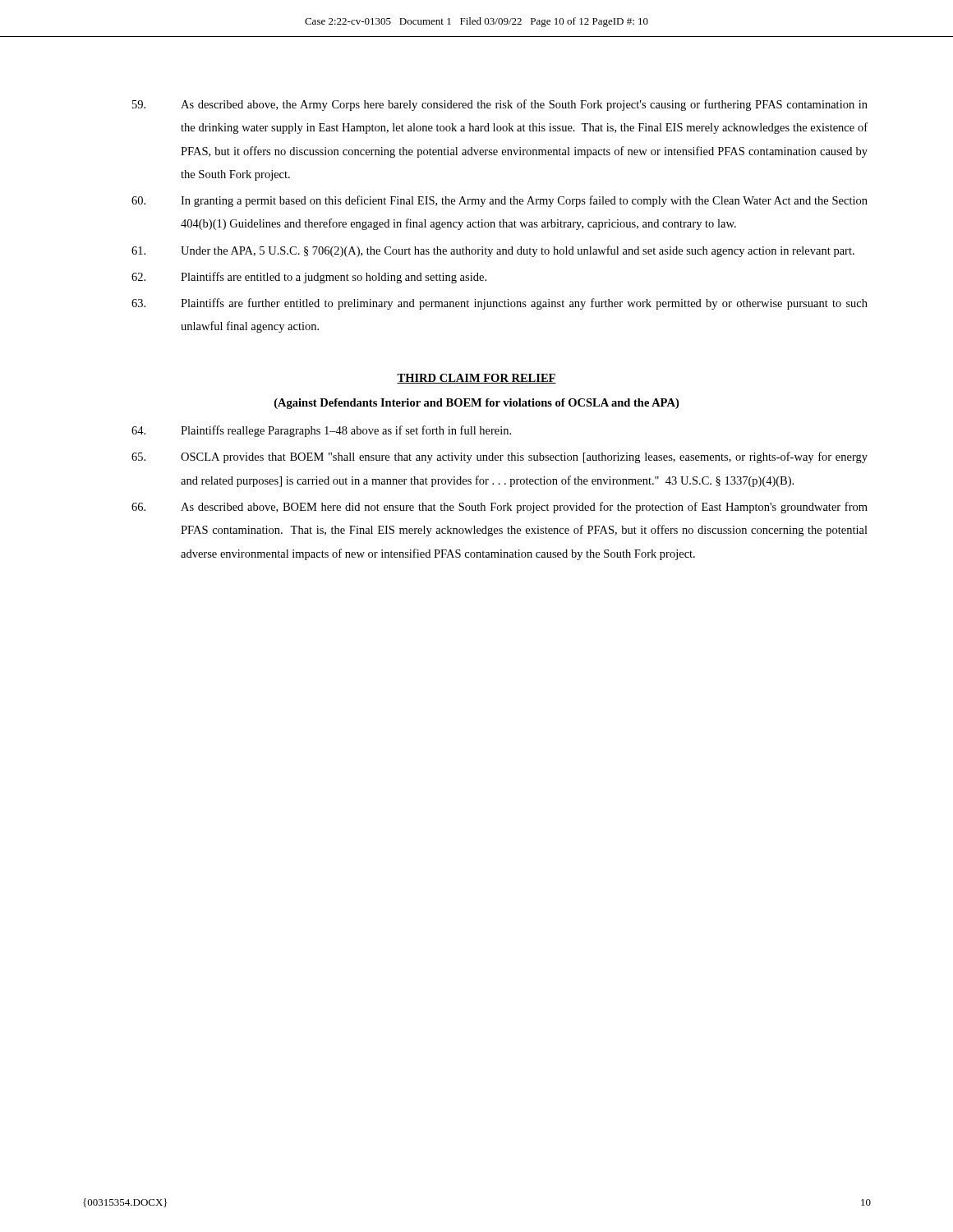Where is the section header that starts "(Against Defendants Interior and BOEM for violations of"?
This screenshot has width=953, height=1232.
pos(476,402)
